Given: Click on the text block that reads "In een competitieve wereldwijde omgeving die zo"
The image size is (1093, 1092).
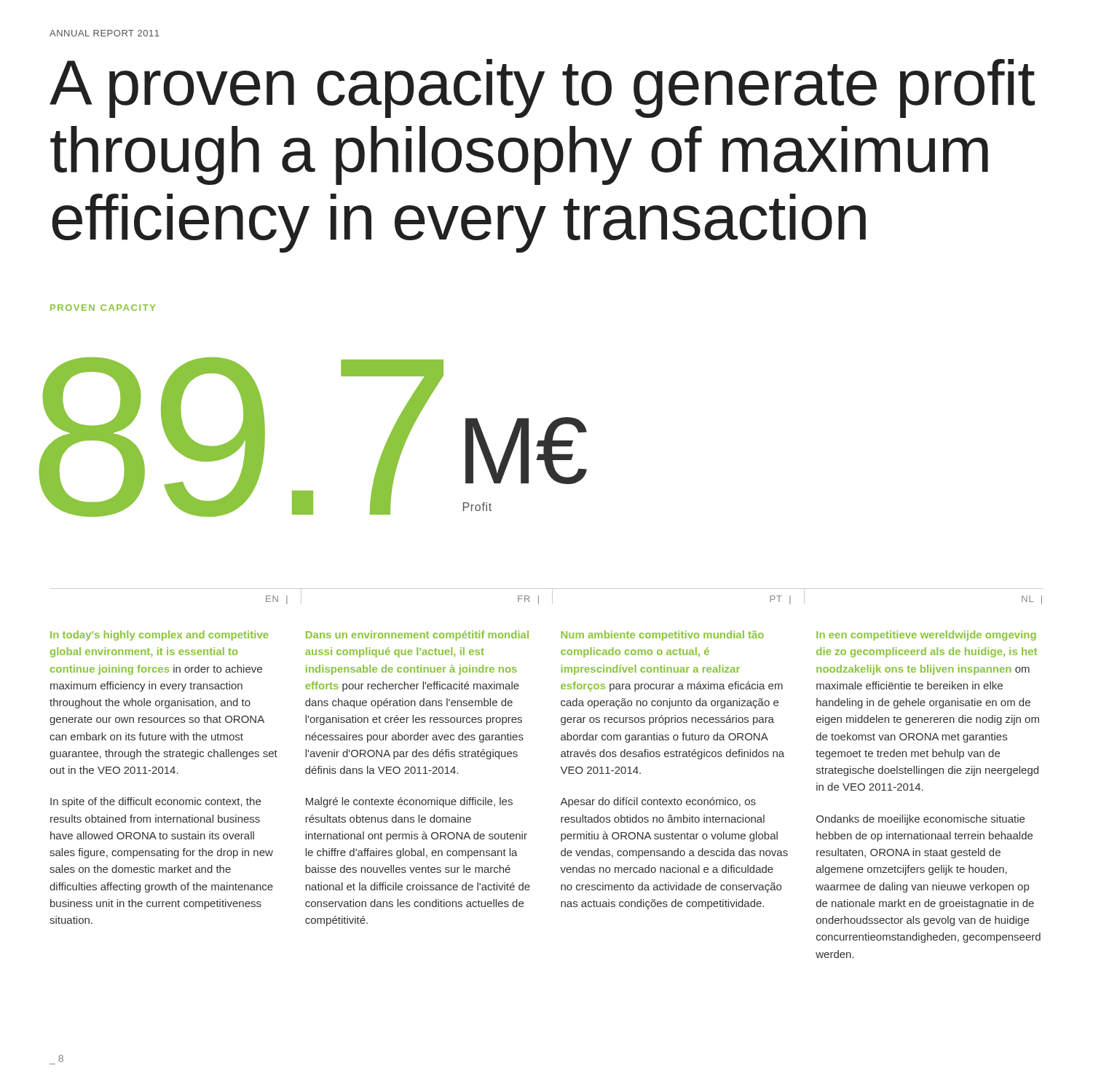Looking at the screenshot, I should tap(930, 794).
